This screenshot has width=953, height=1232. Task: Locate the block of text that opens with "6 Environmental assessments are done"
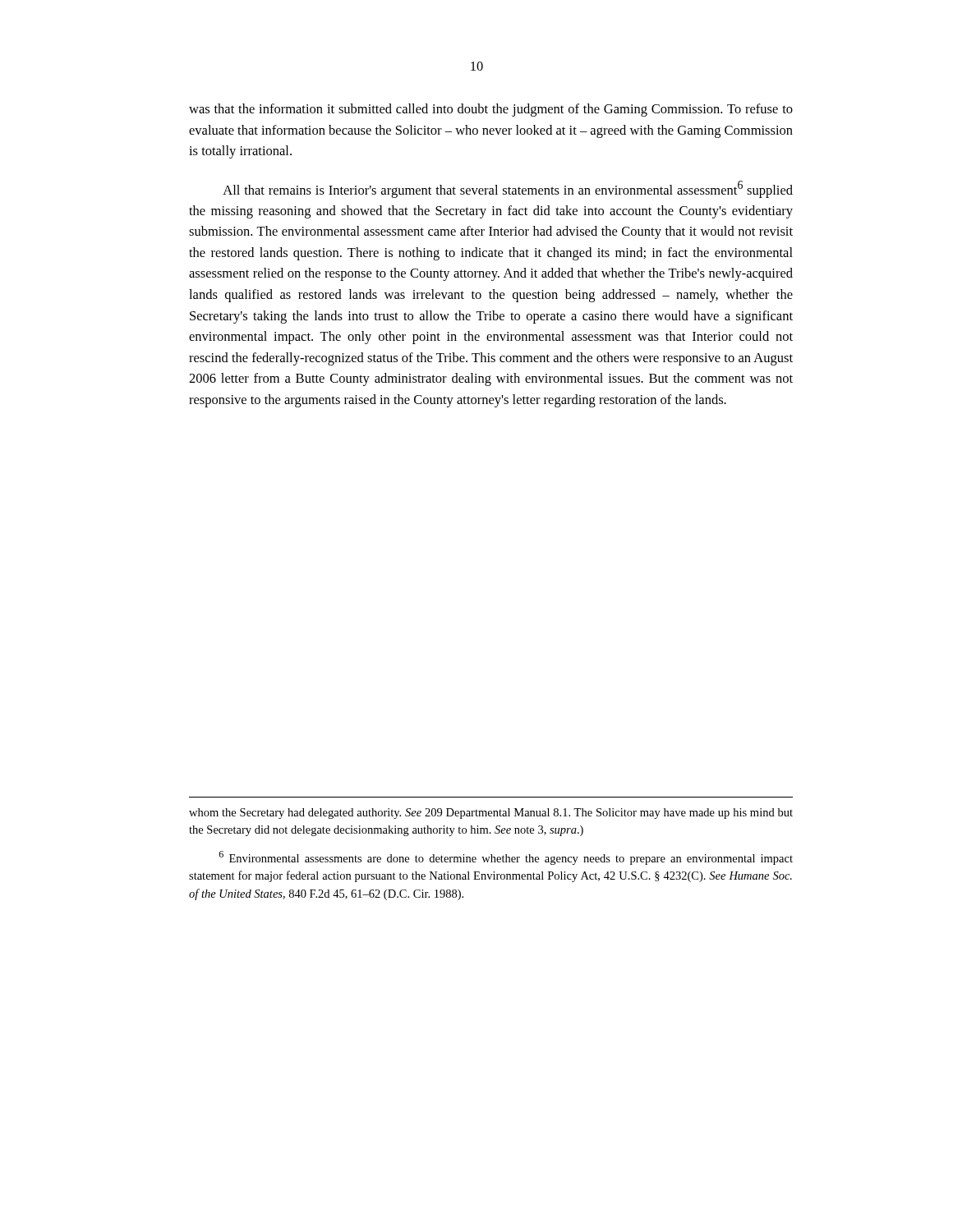click(491, 874)
